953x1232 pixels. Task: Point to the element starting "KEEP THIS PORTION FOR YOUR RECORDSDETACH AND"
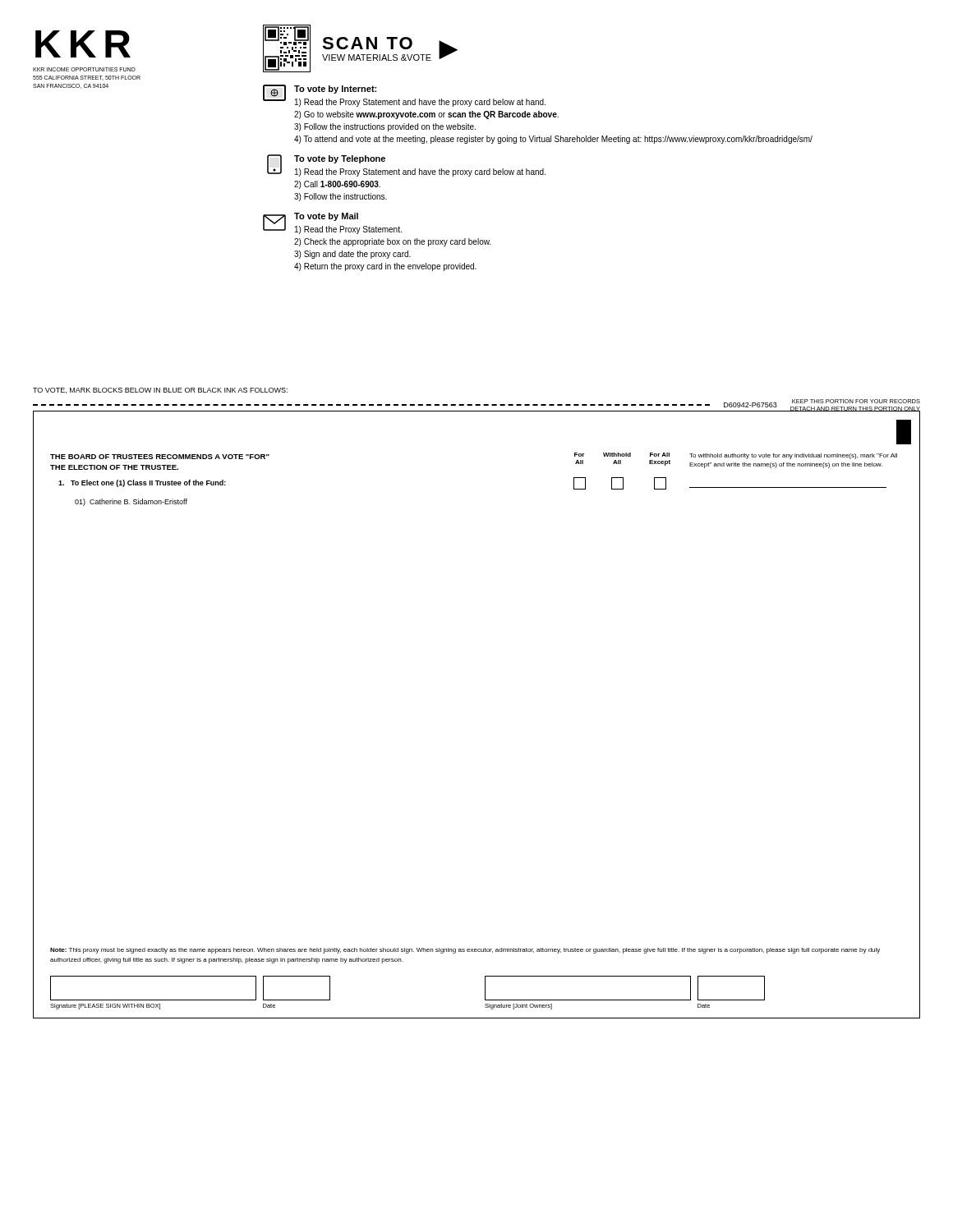point(855,405)
